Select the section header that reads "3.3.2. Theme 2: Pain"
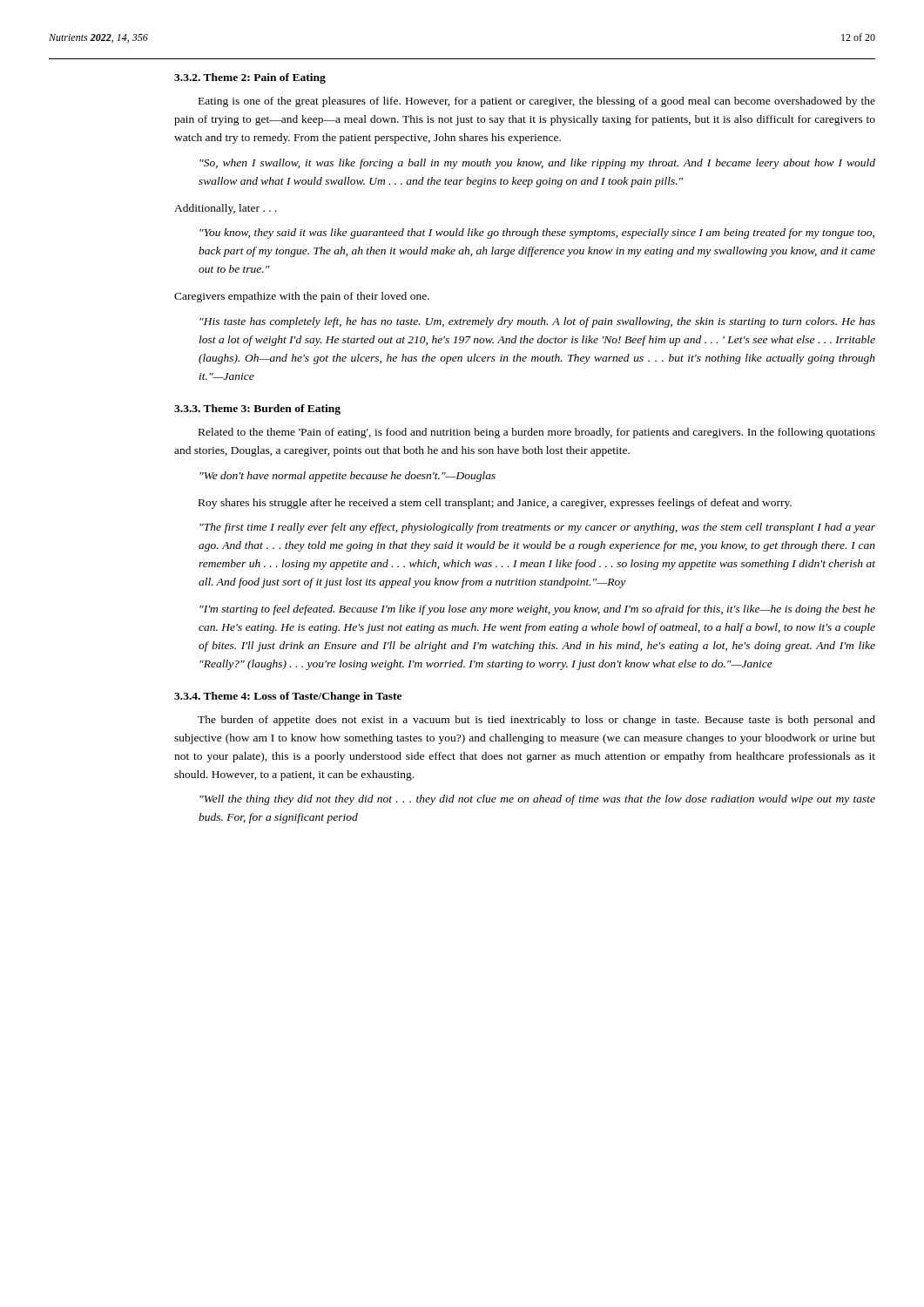Viewport: 924px width, 1307px height. (250, 77)
